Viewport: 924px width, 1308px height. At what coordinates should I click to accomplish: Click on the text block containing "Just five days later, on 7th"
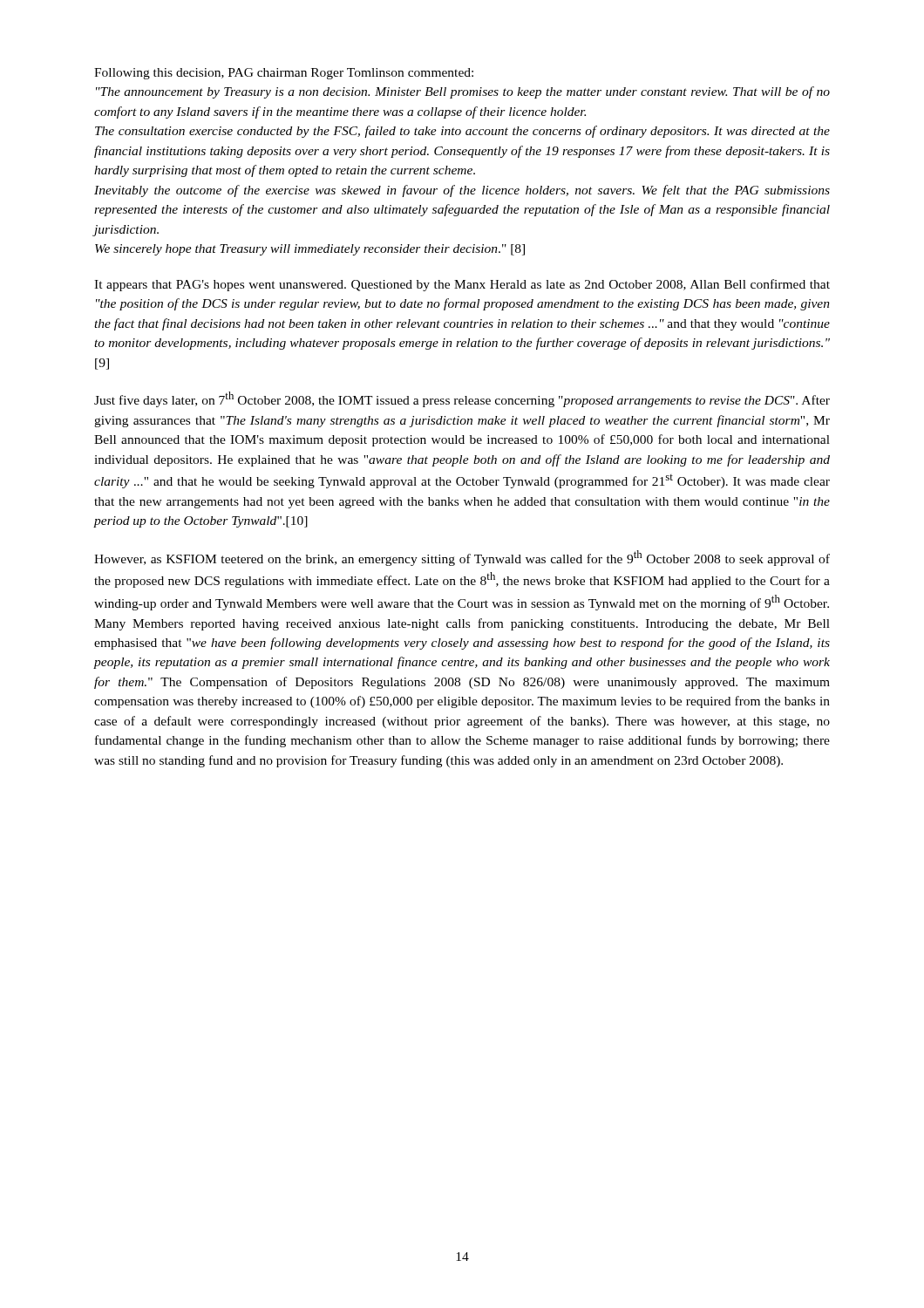pyautogui.click(x=462, y=459)
